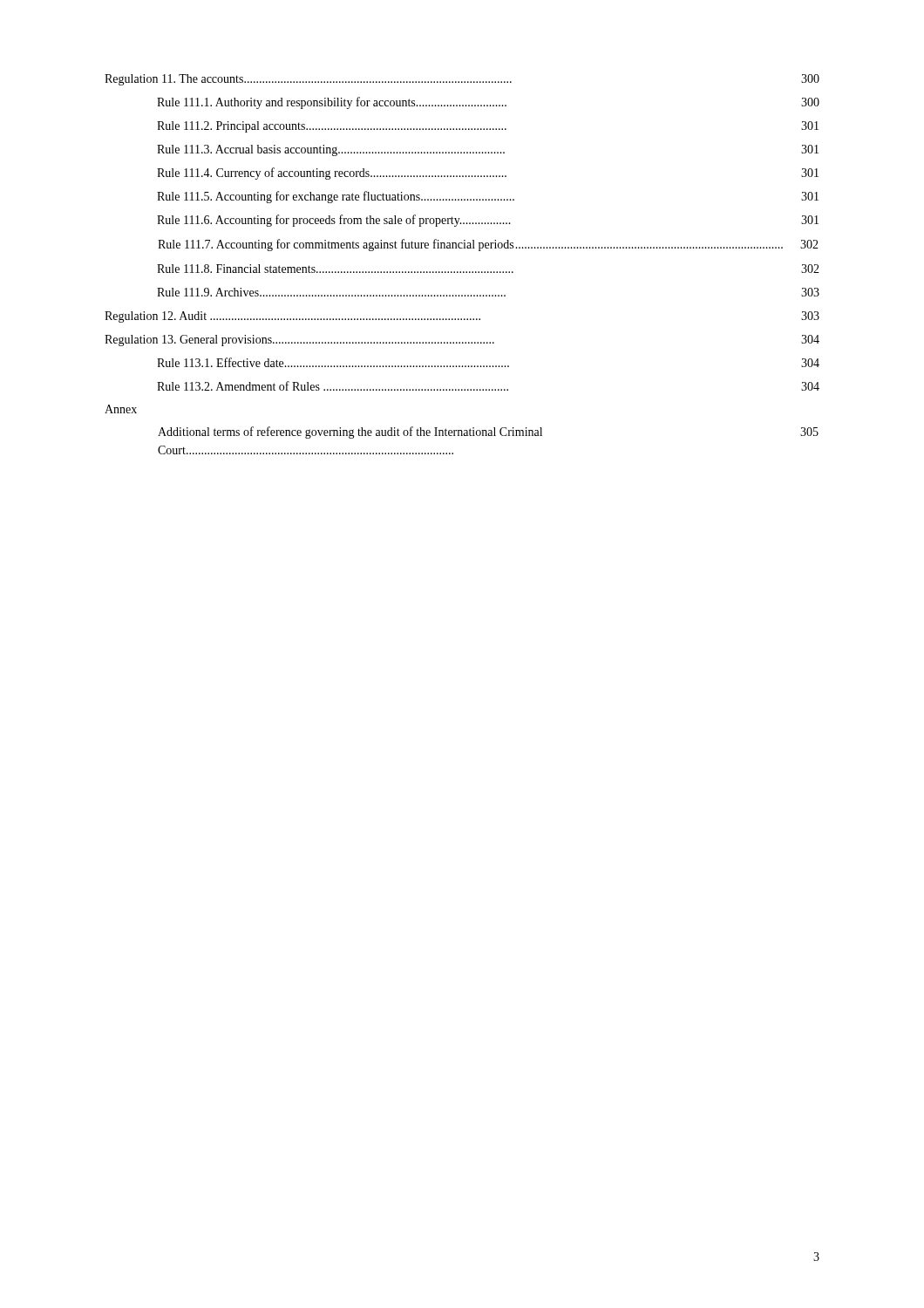
Task: Navigate to the text starting "Rule 111.3. Accrual basis"
Action: click(488, 150)
